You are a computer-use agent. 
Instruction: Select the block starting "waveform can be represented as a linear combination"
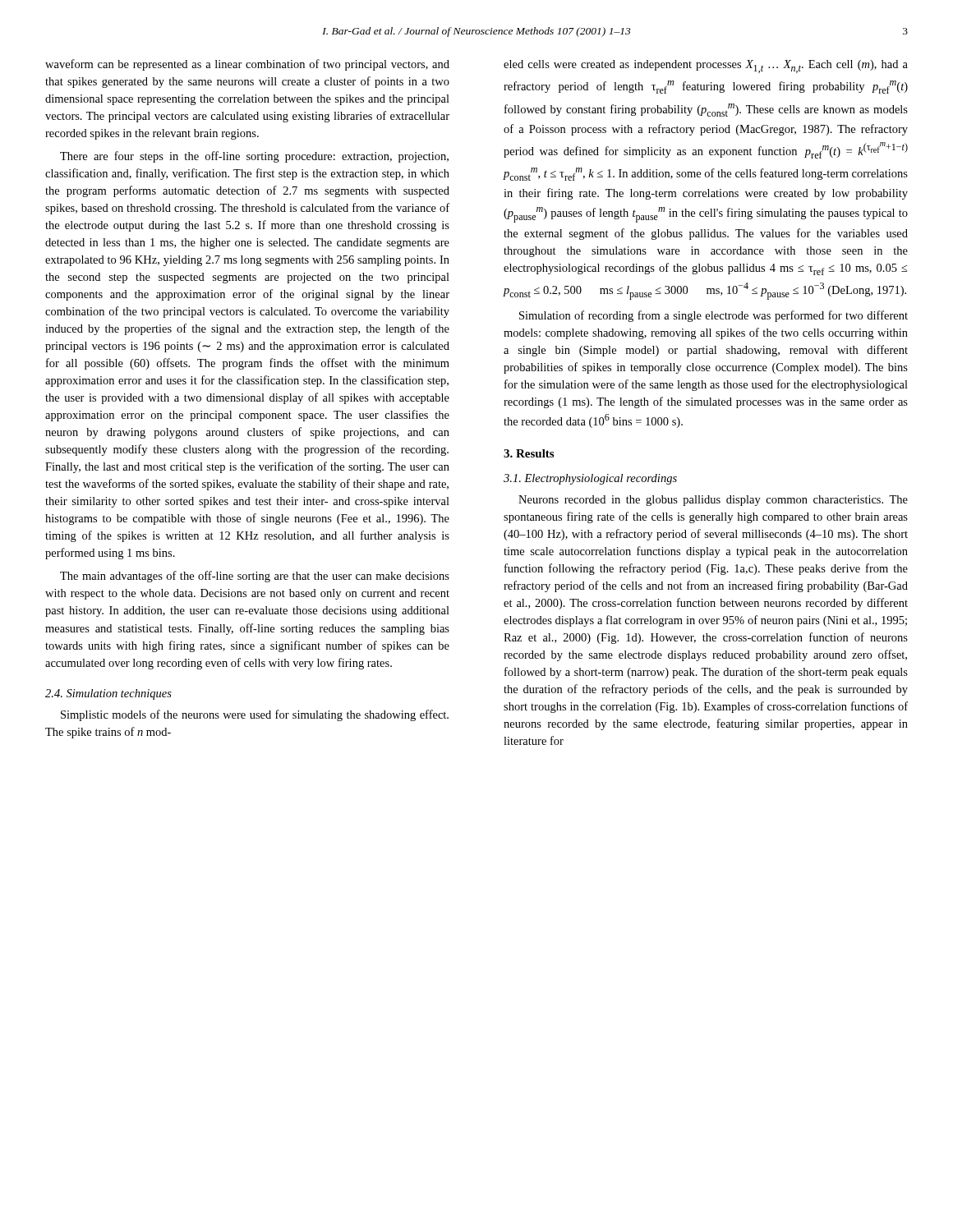(247, 99)
